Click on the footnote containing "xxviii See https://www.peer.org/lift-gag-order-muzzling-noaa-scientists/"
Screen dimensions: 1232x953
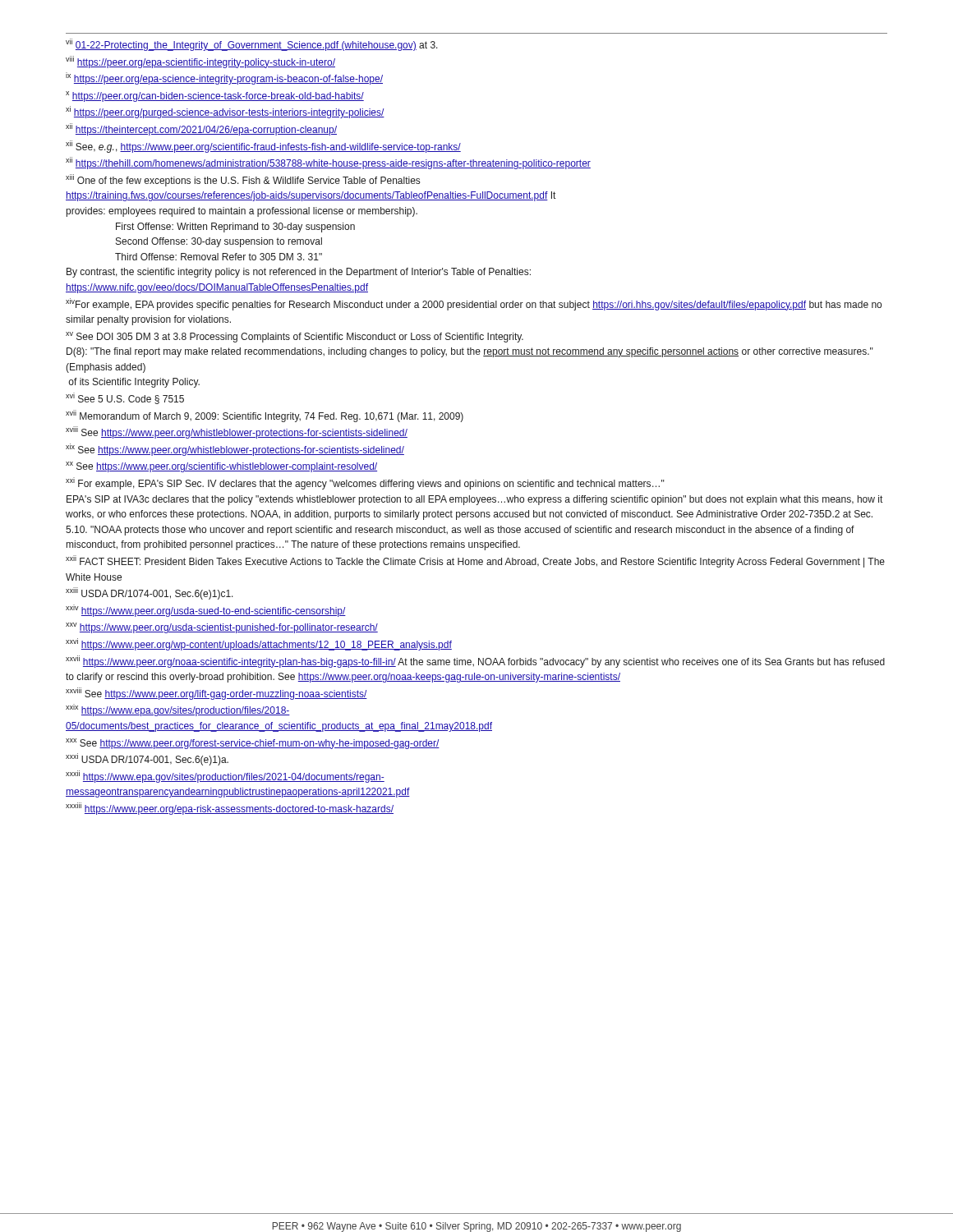point(216,693)
